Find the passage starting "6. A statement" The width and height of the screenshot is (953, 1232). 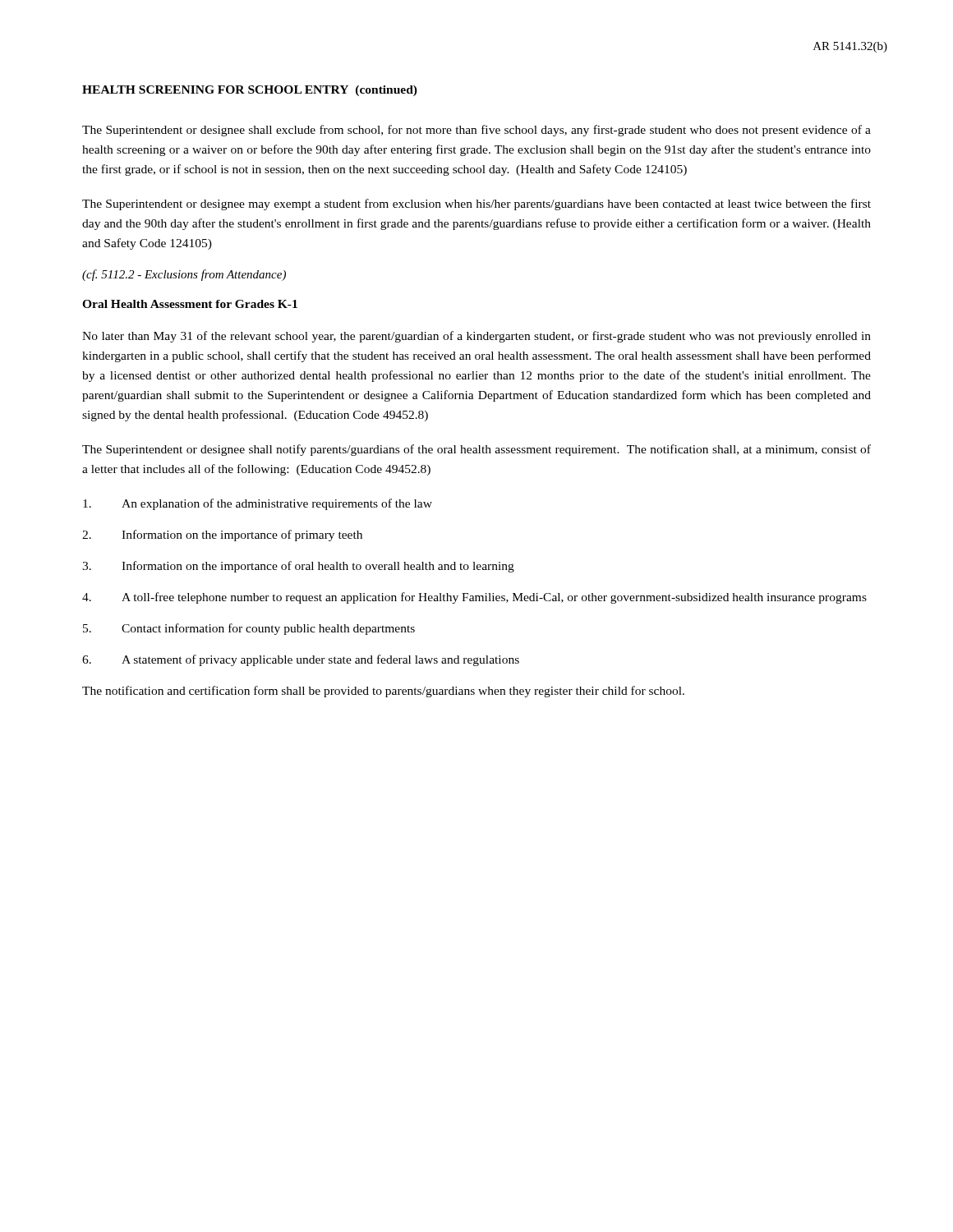click(476, 660)
